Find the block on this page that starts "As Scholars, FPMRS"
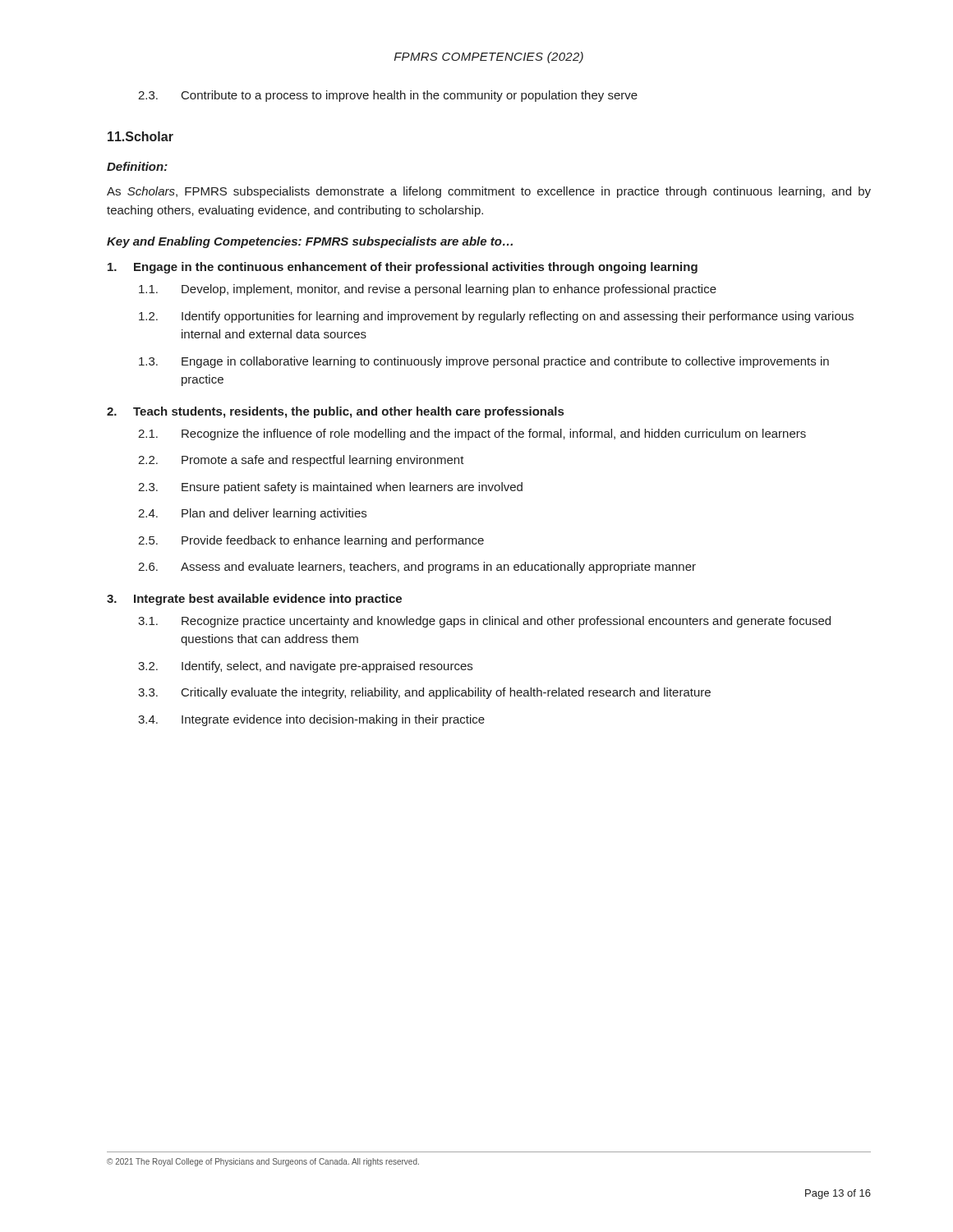This screenshot has height=1232, width=953. pos(489,200)
